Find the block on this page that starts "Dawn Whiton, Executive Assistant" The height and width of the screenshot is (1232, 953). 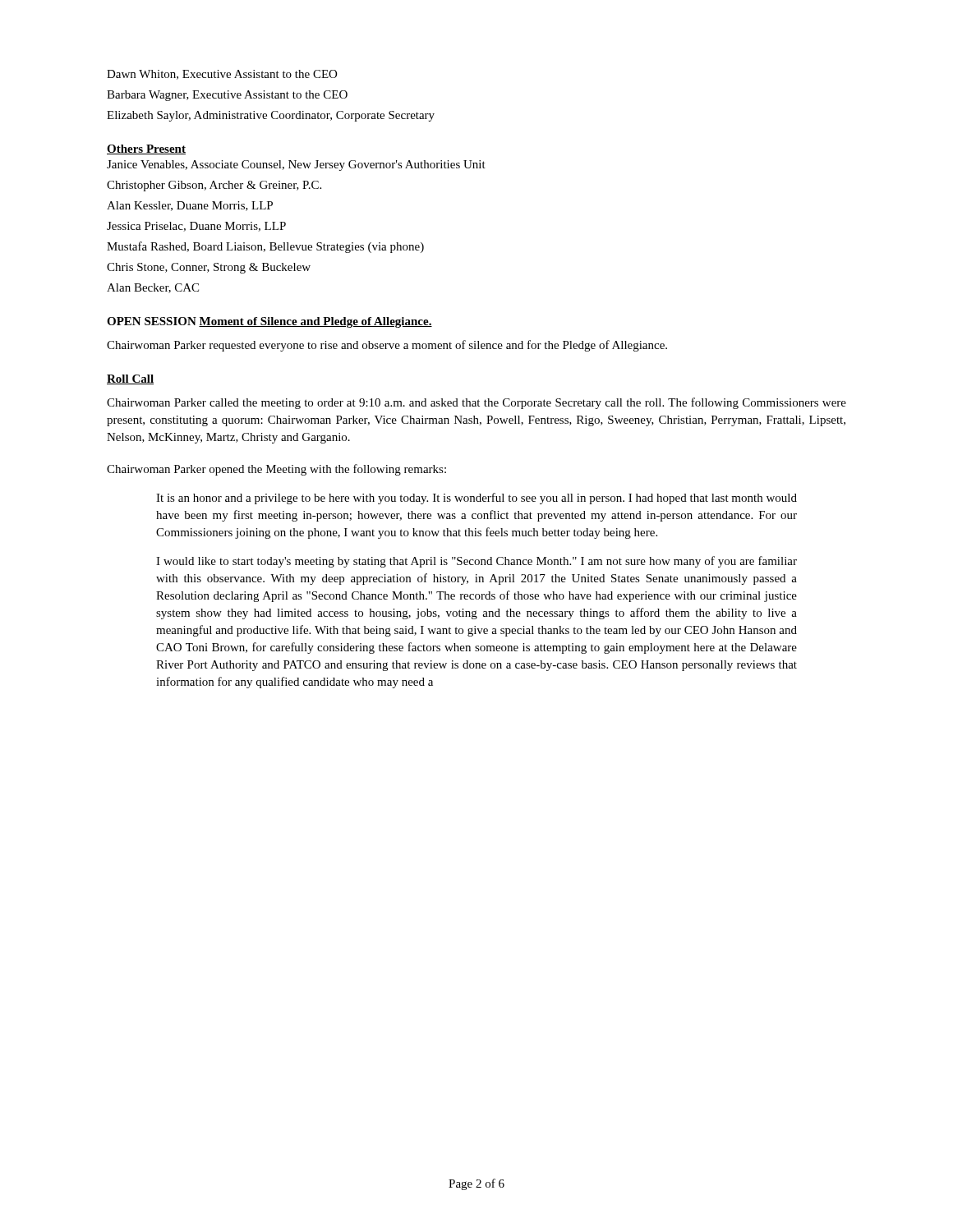[222, 75]
